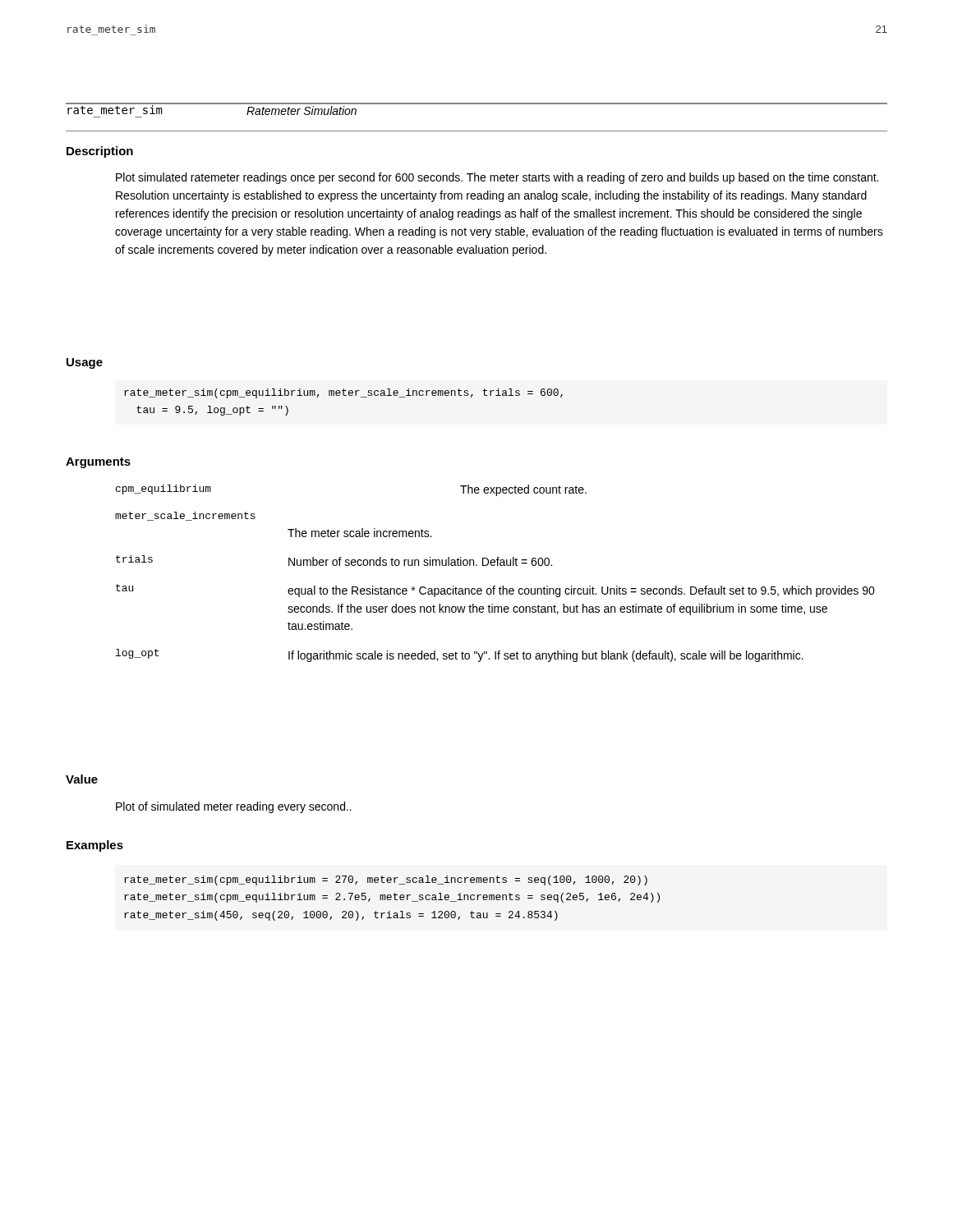Select the passage starting "rate_meter_sim(cpm_equilibrium = 270, meter_scale_increments ="
This screenshot has height=1232, width=953.
click(392, 898)
